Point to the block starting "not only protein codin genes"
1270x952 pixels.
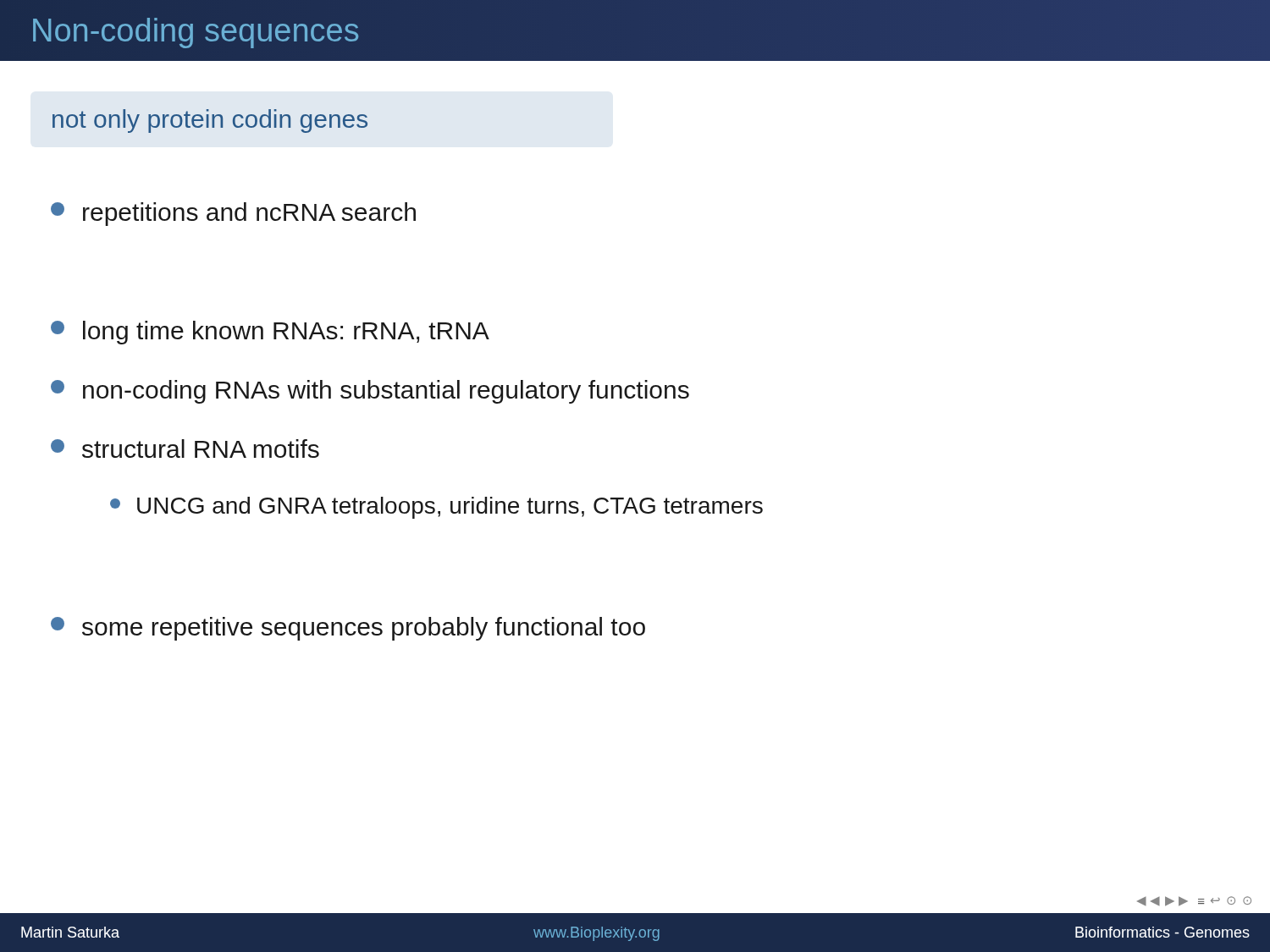pyautogui.click(x=210, y=119)
